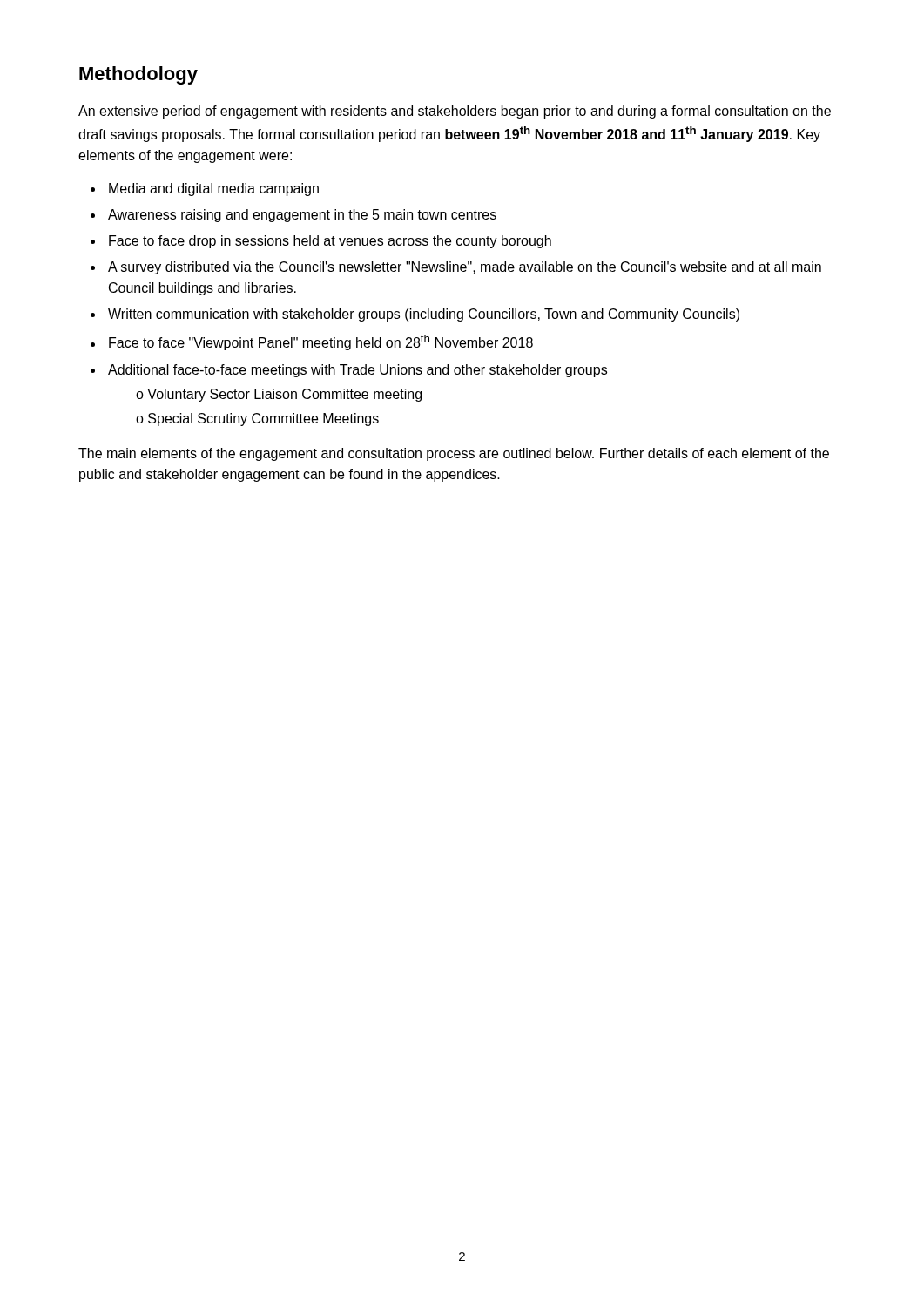The width and height of the screenshot is (924, 1307).
Task: Locate the block starting "The main elements"
Action: coord(454,464)
